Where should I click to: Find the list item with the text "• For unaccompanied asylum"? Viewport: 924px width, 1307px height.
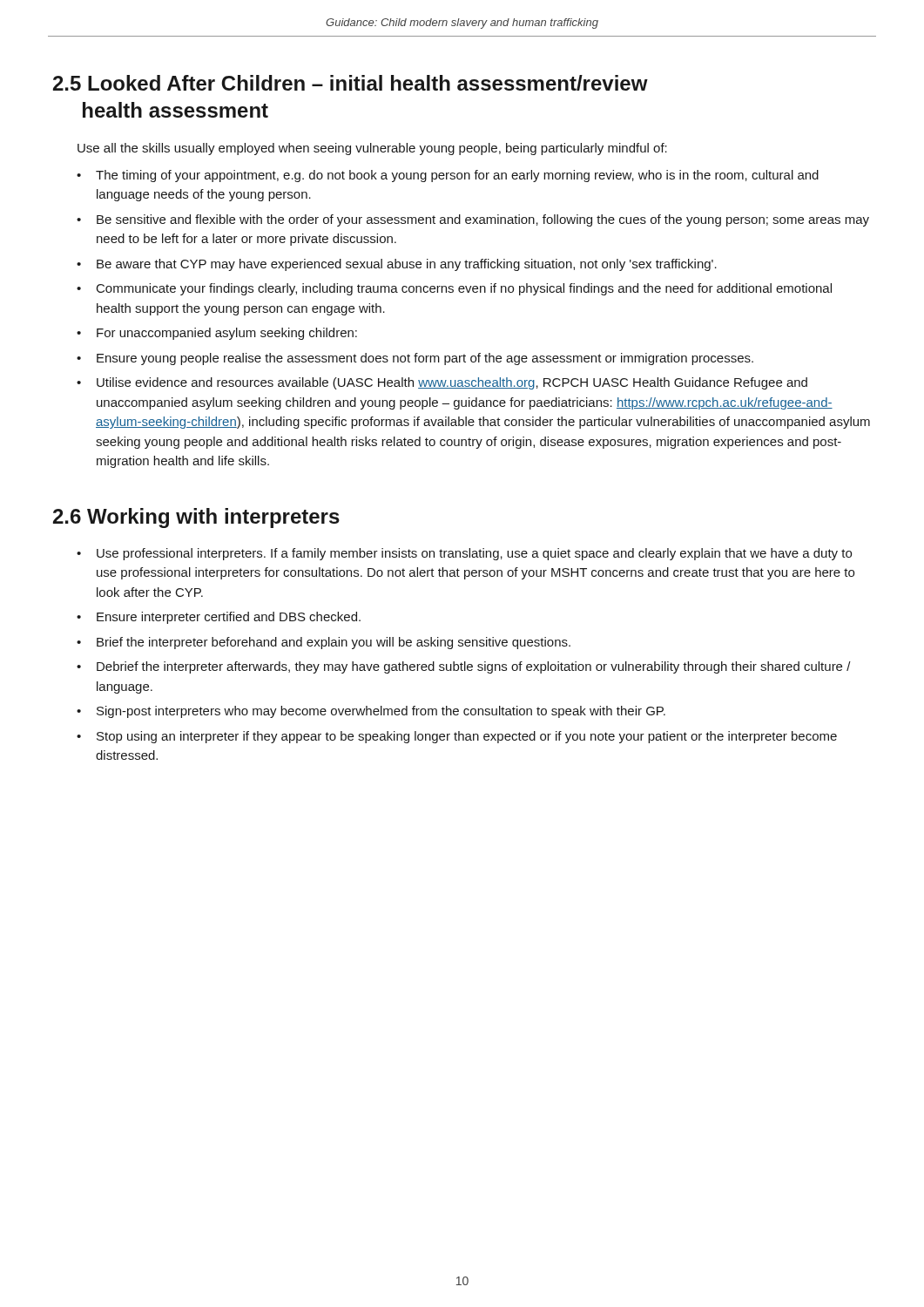point(217,334)
